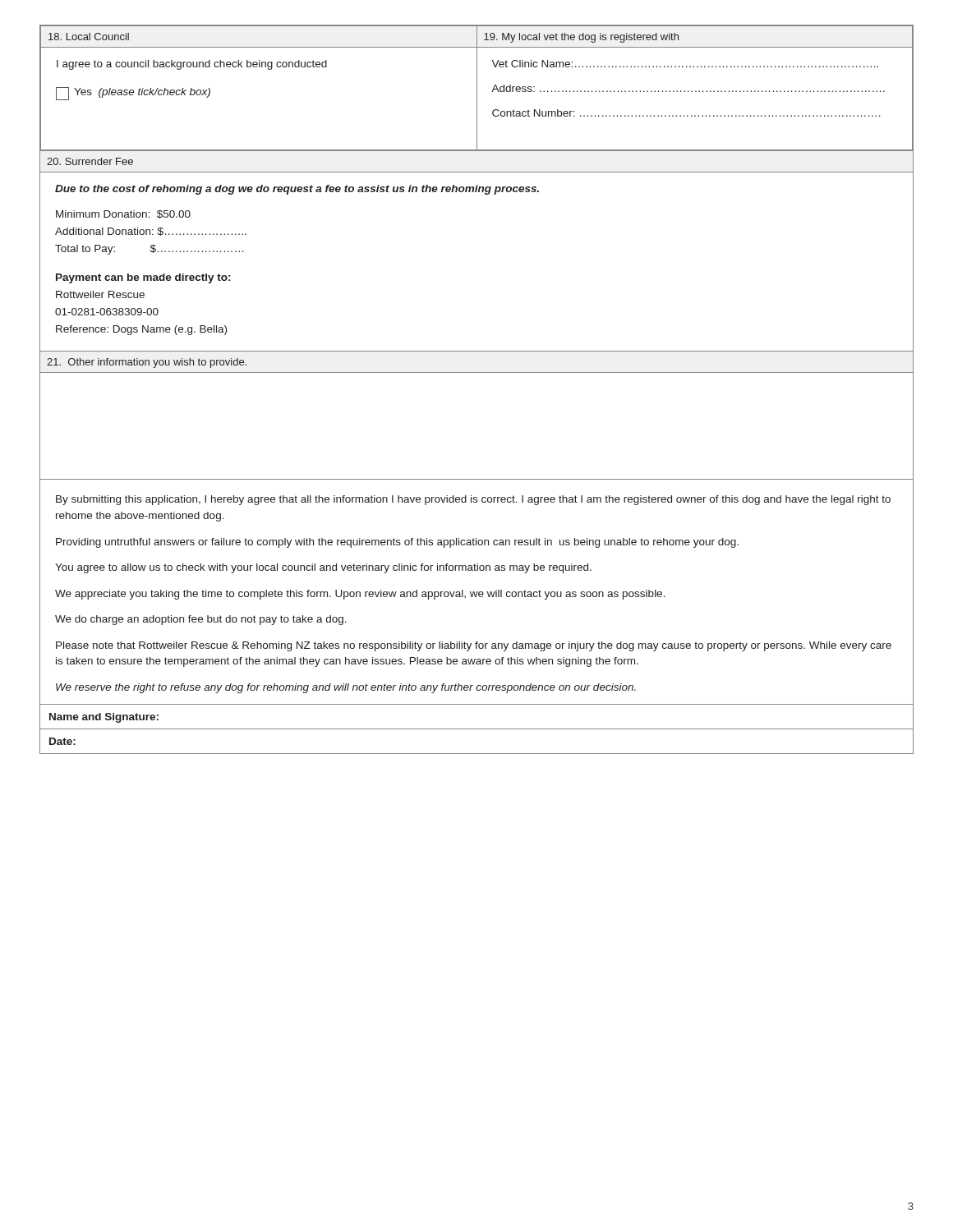This screenshot has width=953, height=1232.
Task: Find the text block with the text "We appreciate you taking the"
Action: 360,593
